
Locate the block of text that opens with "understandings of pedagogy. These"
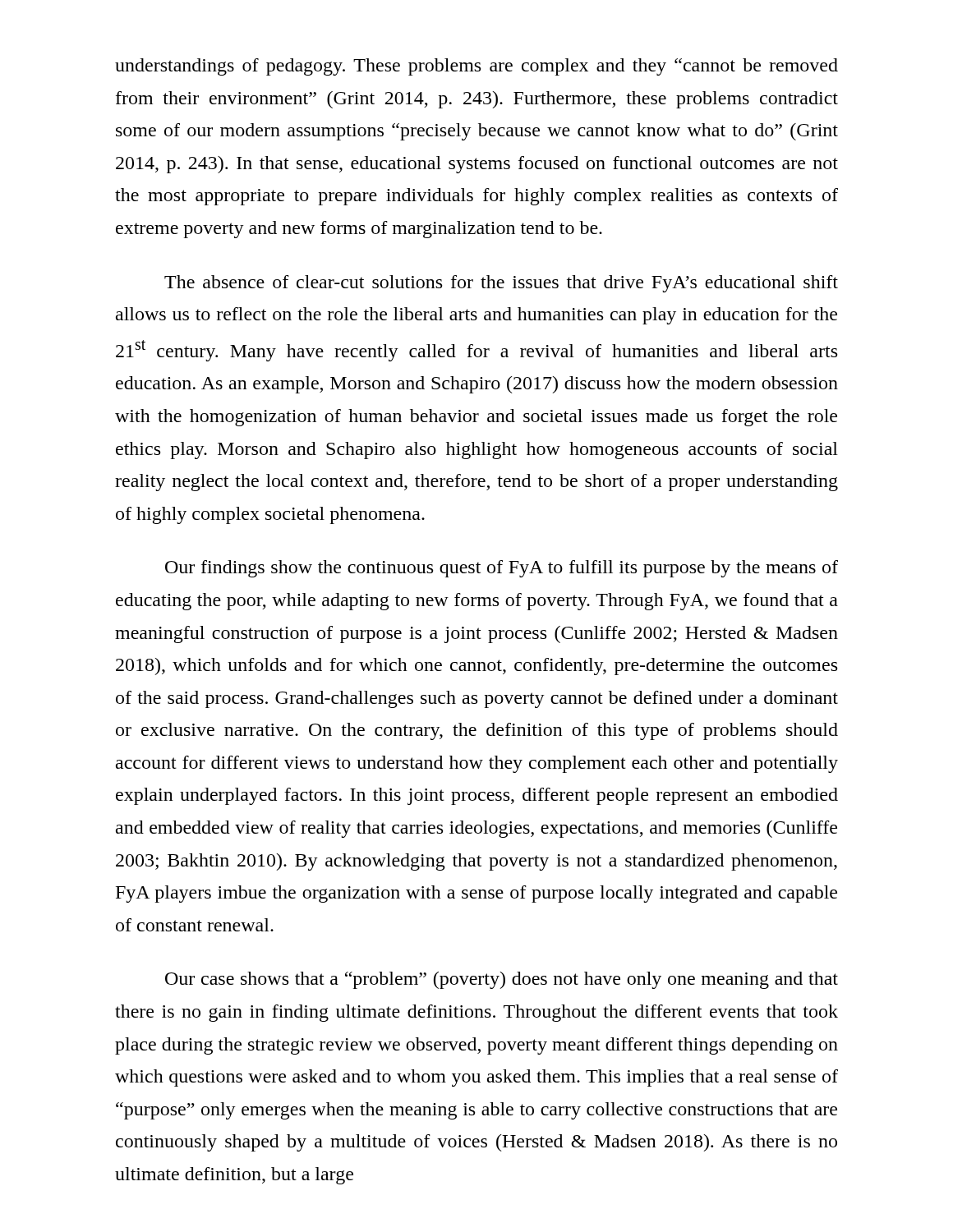(476, 147)
